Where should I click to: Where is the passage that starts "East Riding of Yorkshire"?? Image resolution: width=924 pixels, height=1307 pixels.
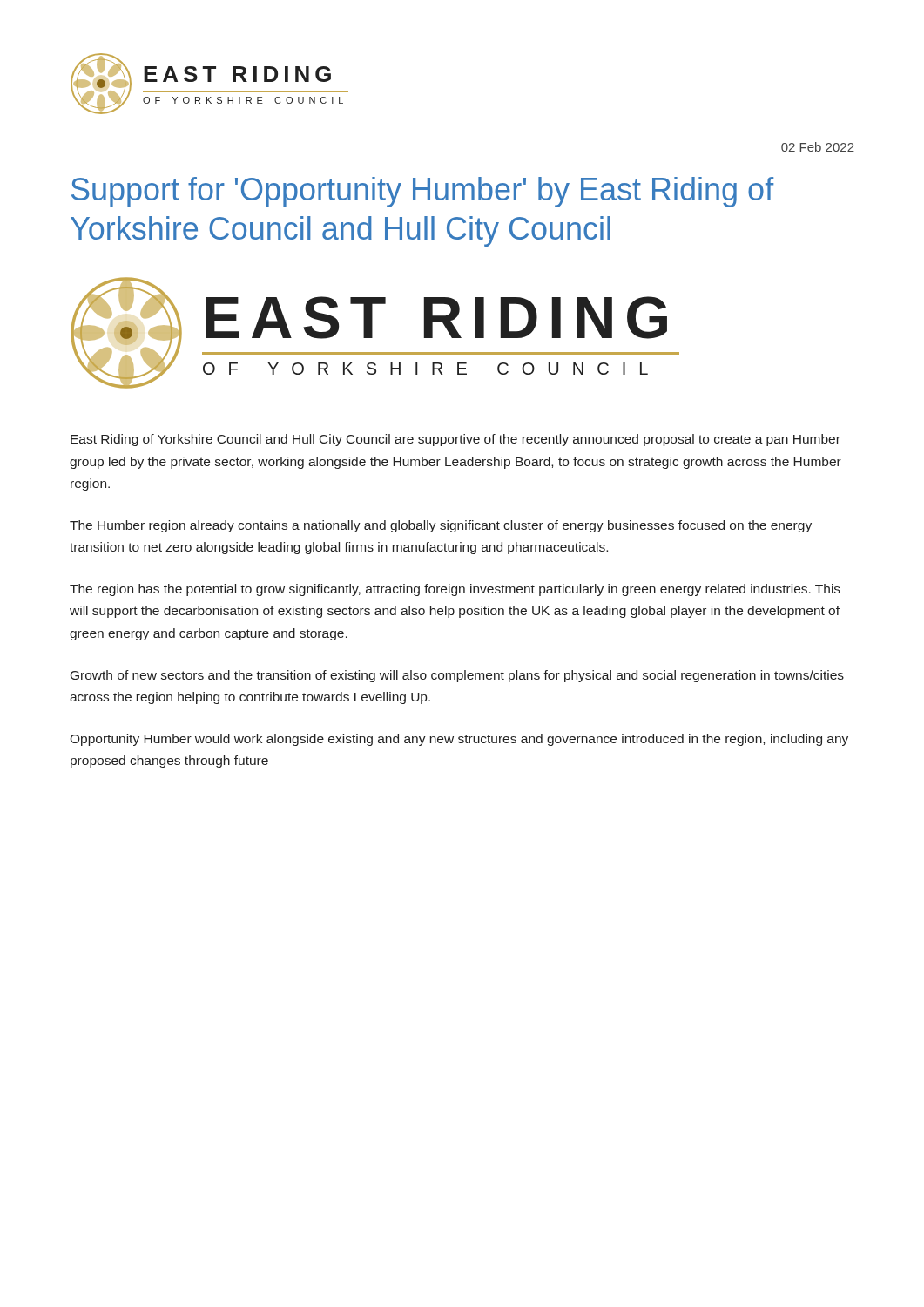pyautogui.click(x=455, y=461)
